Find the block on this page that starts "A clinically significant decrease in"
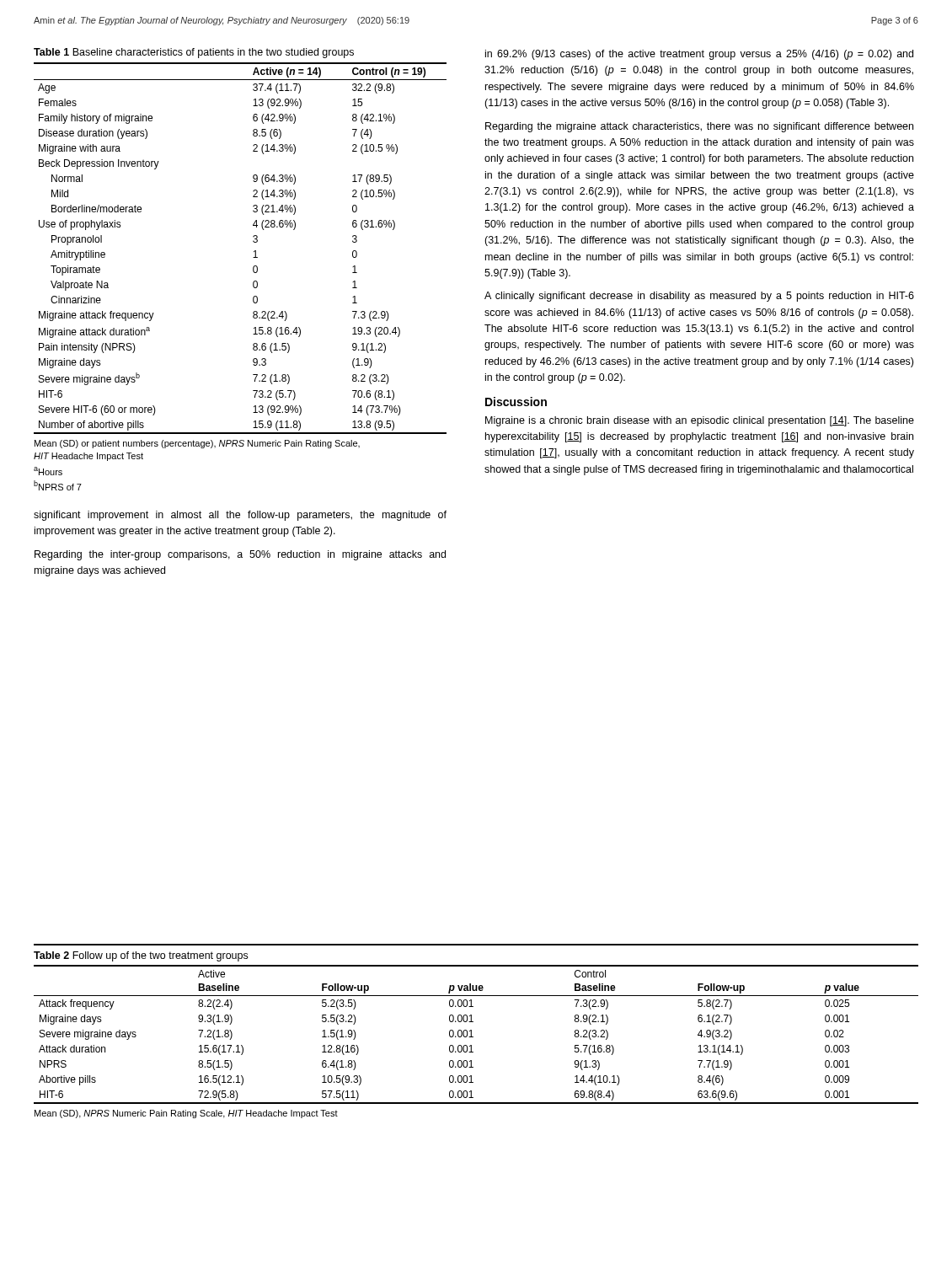The height and width of the screenshot is (1264, 952). pyautogui.click(x=699, y=337)
